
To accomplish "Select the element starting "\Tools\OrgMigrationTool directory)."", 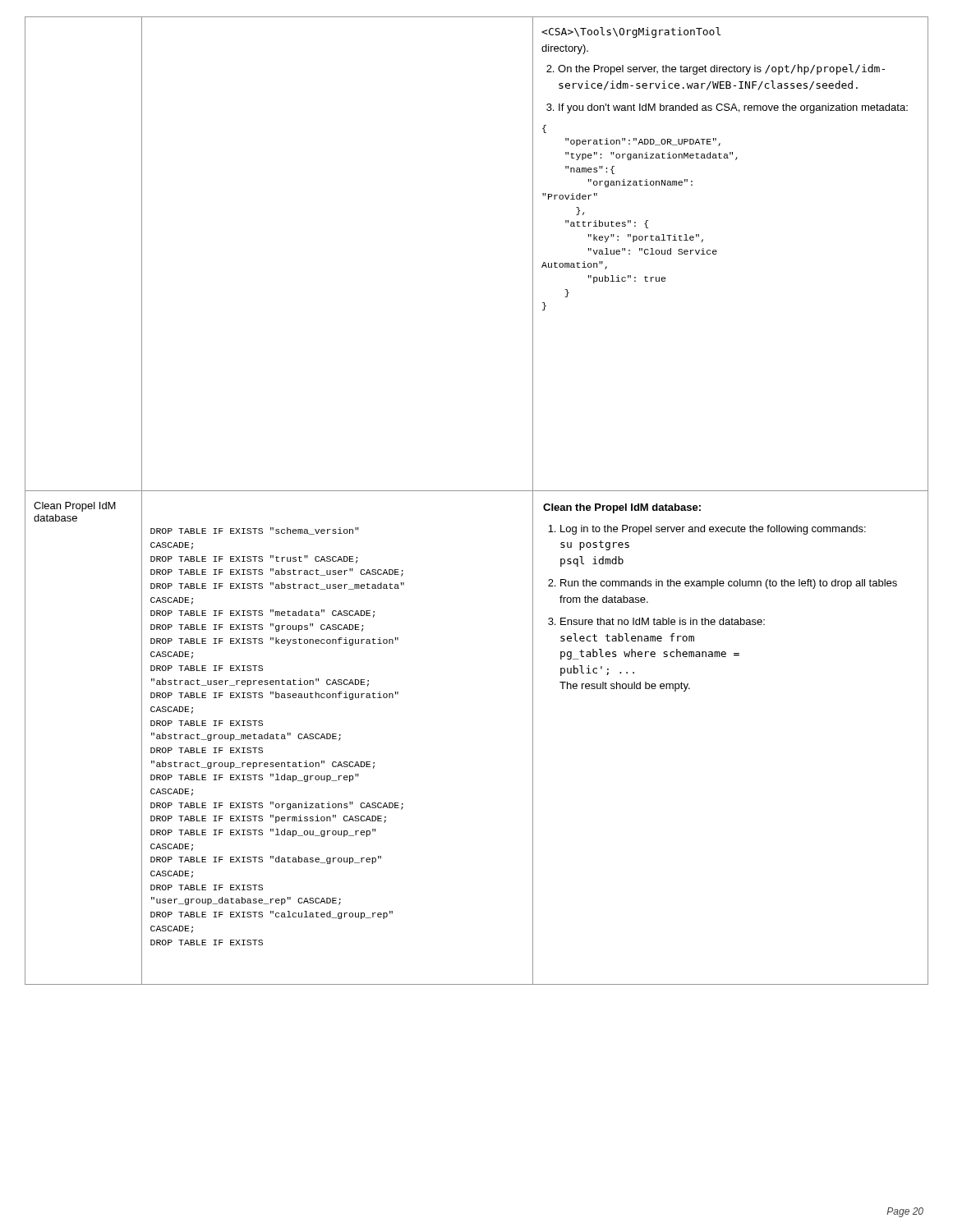I will pyautogui.click(x=632, y=40).
